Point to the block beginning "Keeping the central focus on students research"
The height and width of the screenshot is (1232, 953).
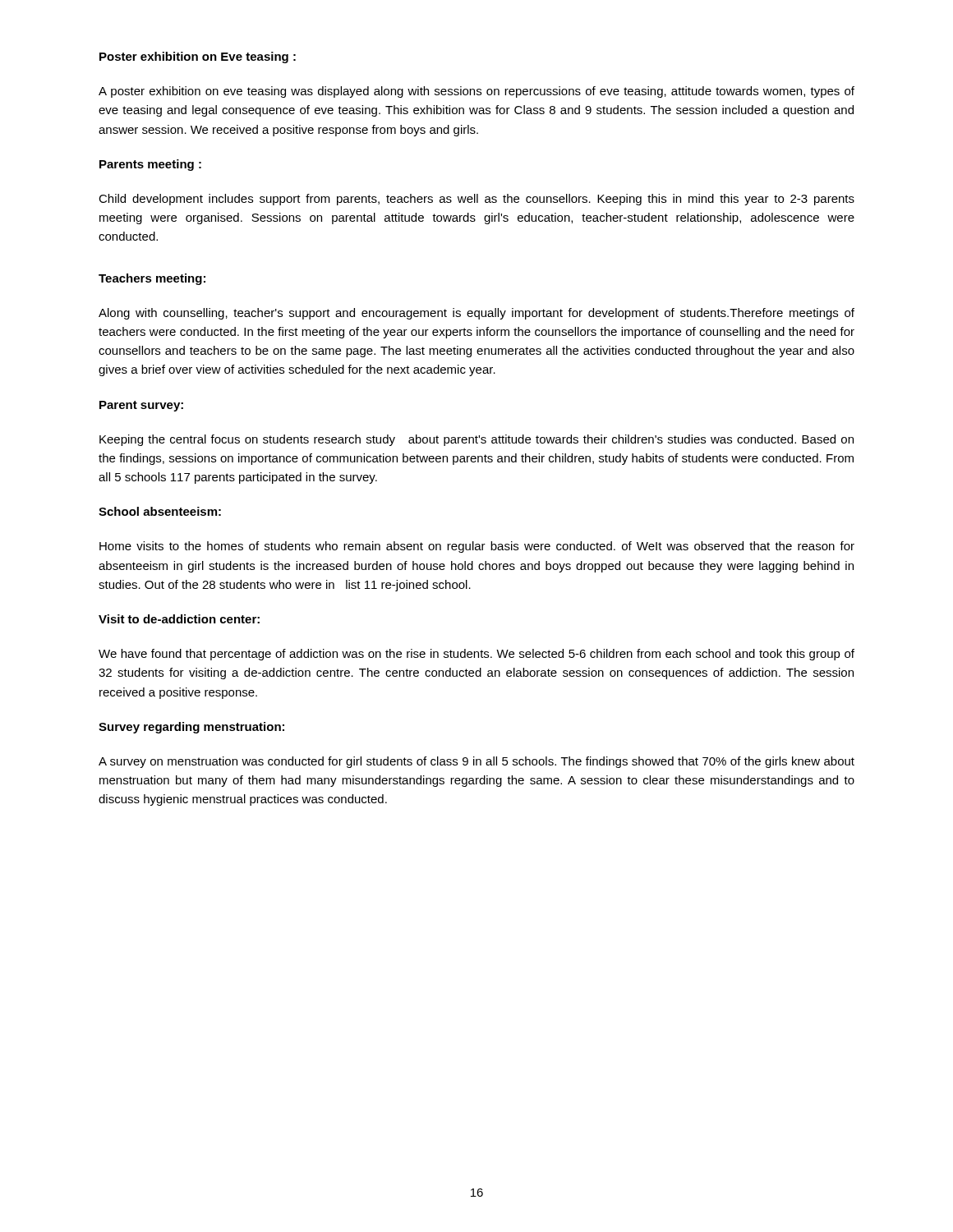[x=476, y=458]
